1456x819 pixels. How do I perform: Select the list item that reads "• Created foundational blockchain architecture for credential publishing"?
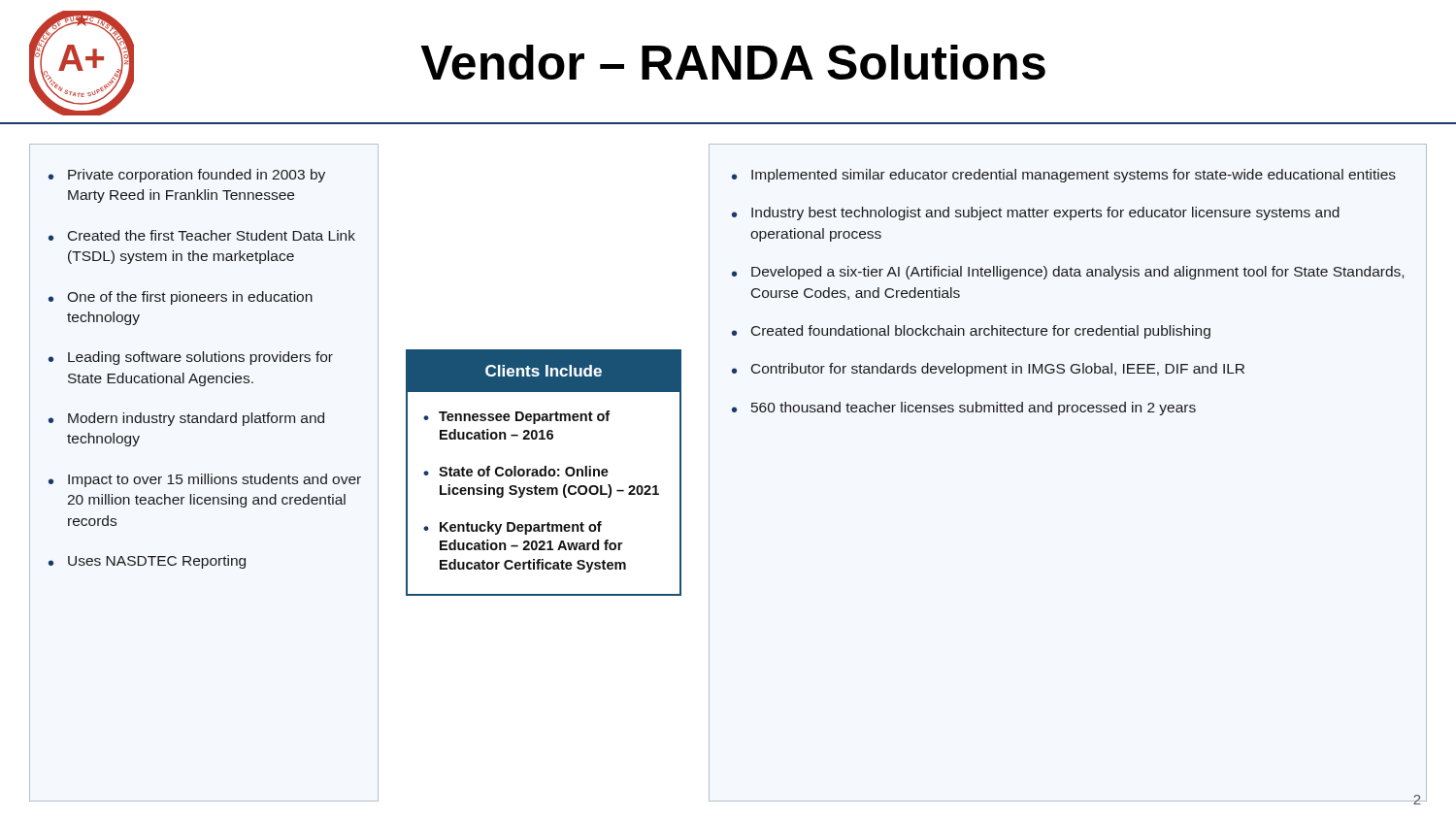click(971, 330)
